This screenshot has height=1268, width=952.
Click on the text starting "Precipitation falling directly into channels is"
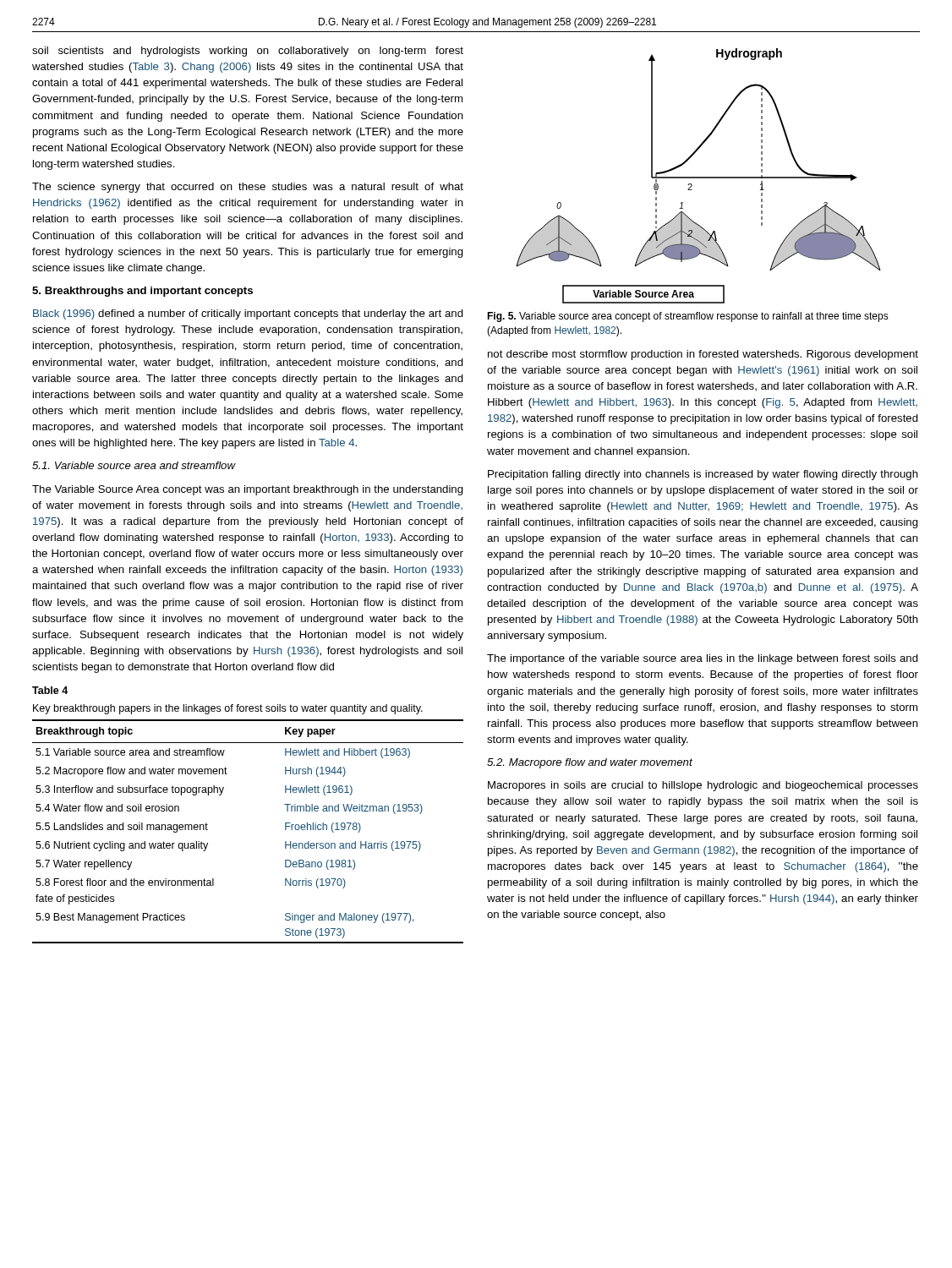pyautogui.click(x=703, y=555)
